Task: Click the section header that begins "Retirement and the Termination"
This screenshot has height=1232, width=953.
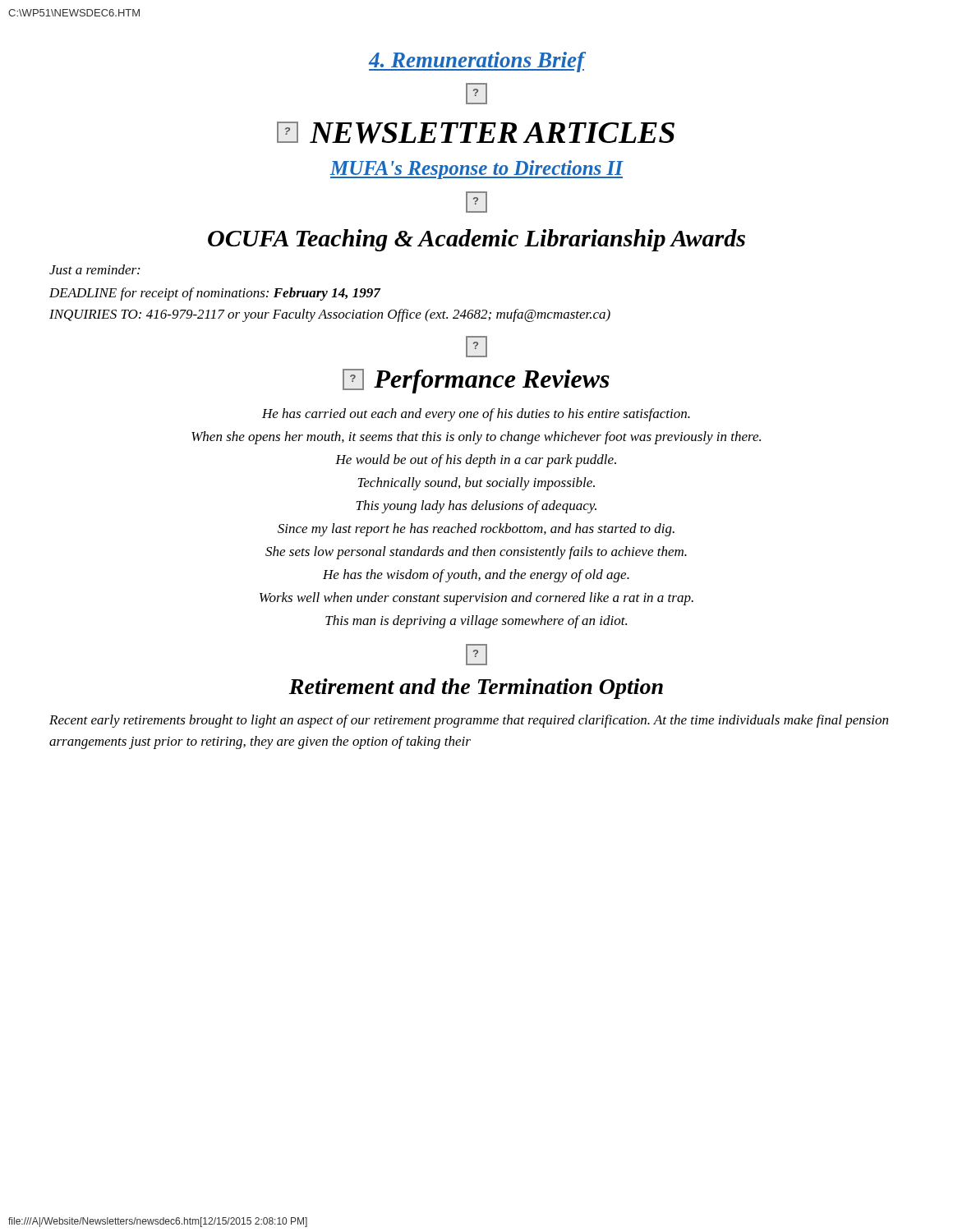Action: [x=476, y=686]
